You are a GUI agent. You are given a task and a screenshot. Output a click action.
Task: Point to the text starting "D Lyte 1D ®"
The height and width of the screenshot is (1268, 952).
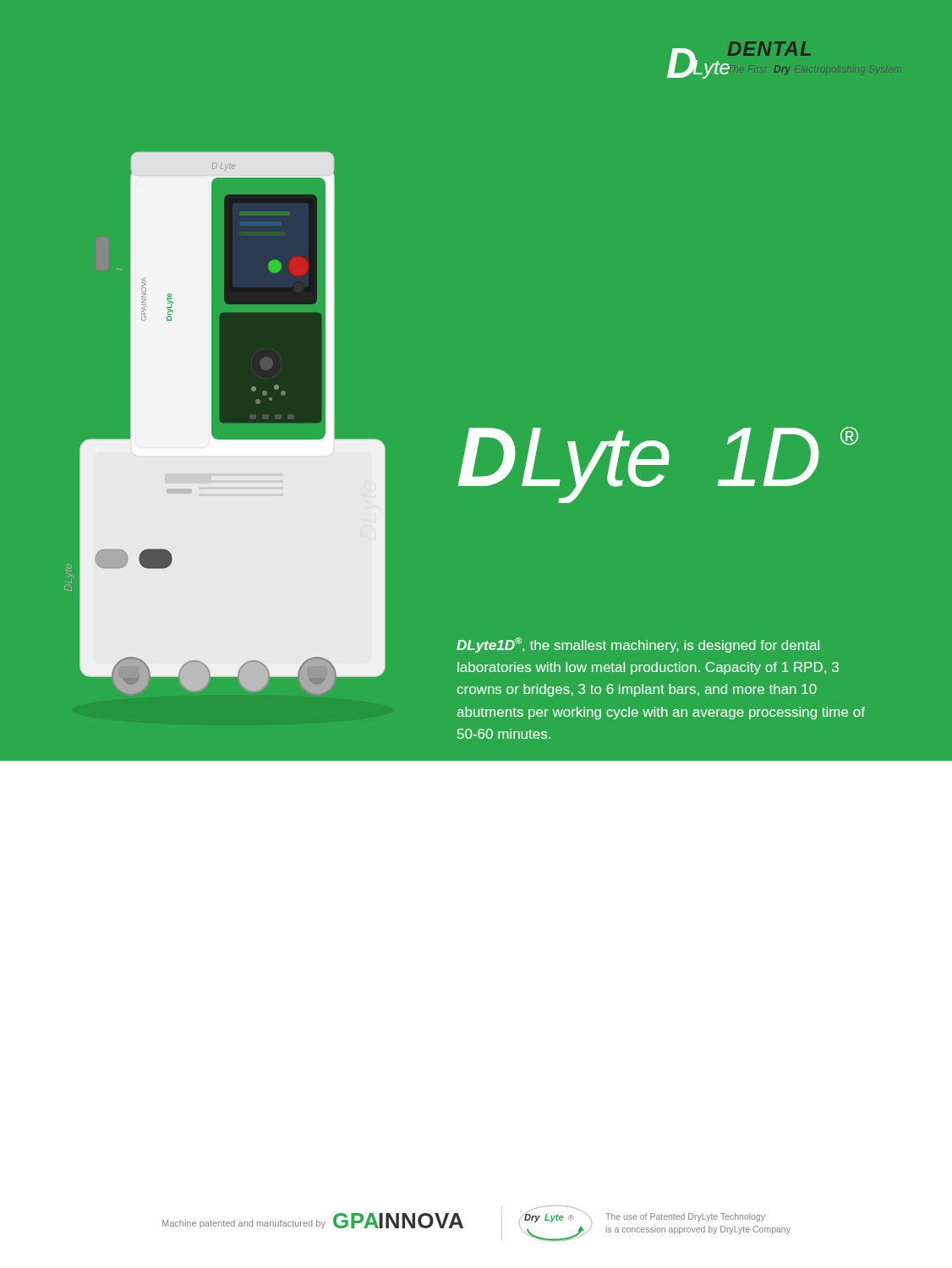664,455
